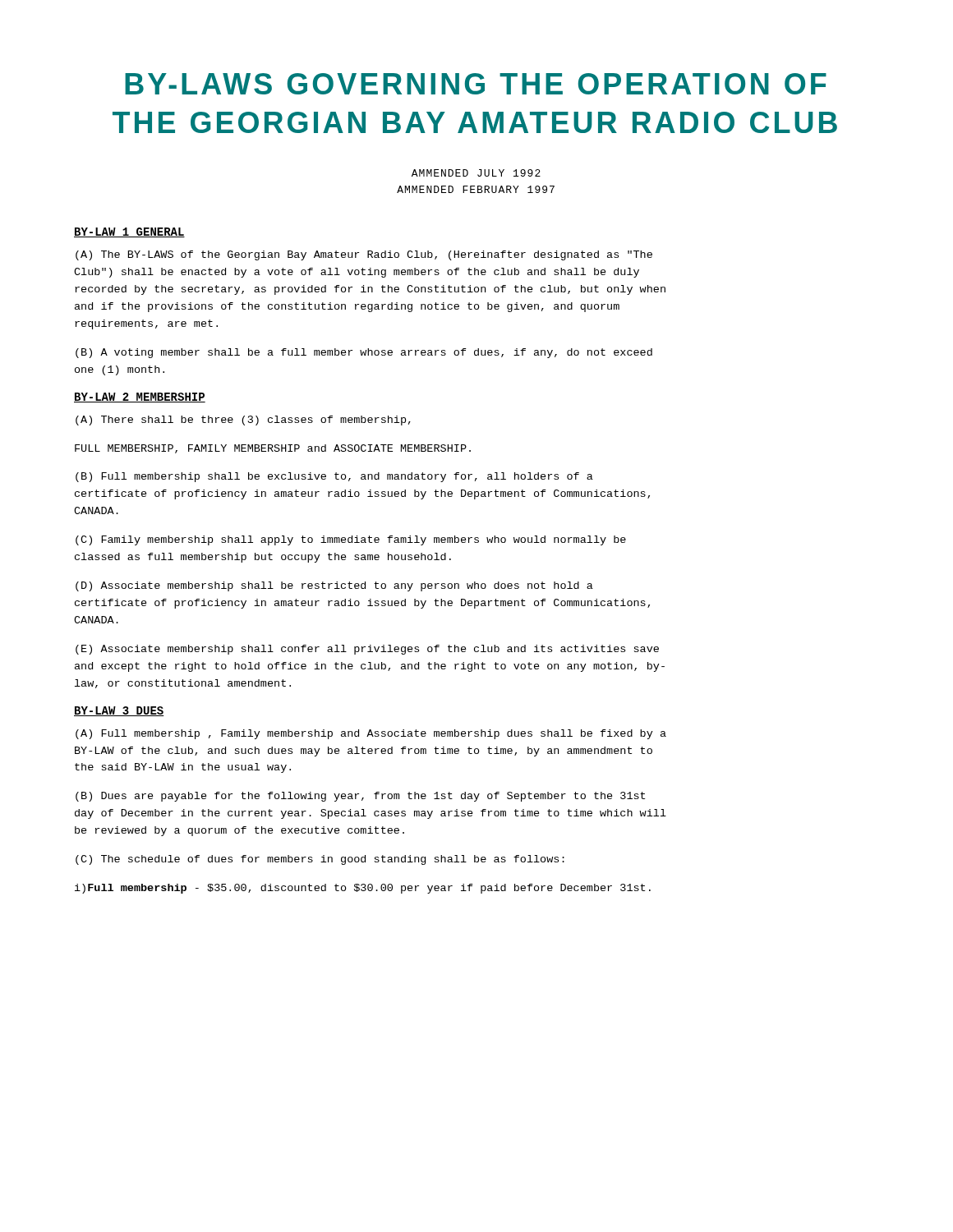Viewport: 953px width, 1232px height.
Task: Locate the block of text that opens with "(C) Family membership shall apply to"
Action: pos(350,549)
